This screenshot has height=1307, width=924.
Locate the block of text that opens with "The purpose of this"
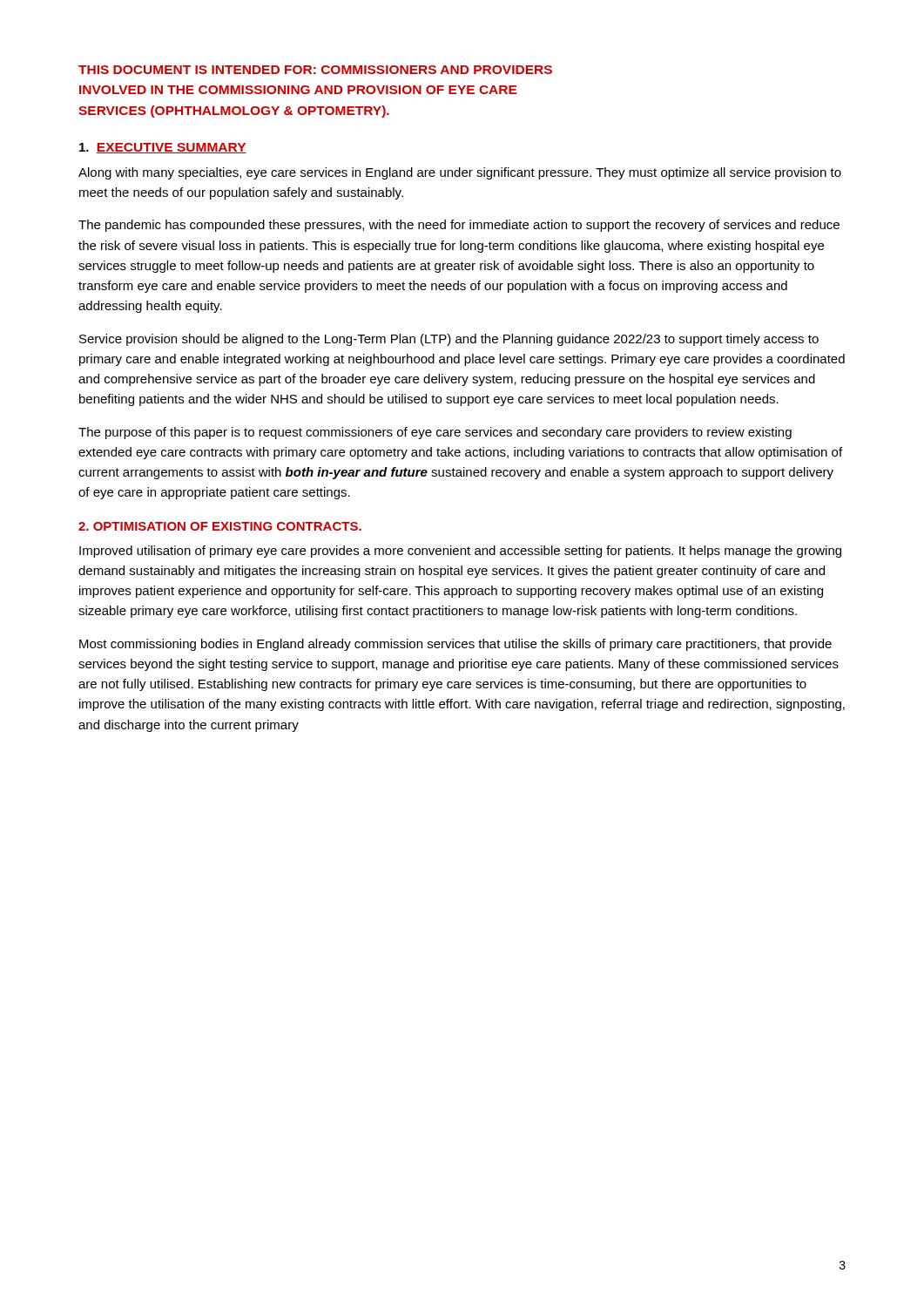pyautogui.click(x=462, y=462)
